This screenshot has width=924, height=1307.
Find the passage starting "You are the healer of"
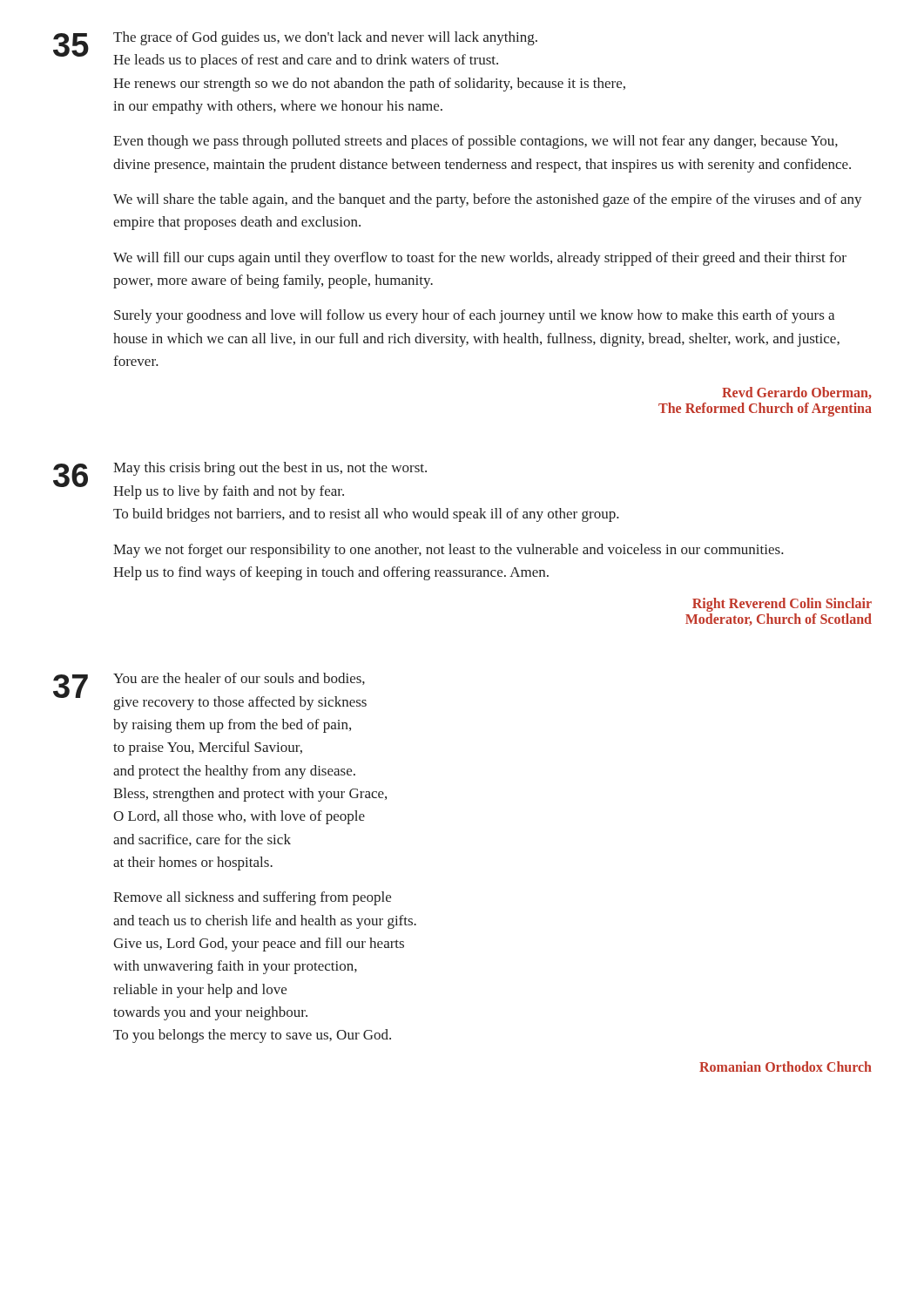251,770
